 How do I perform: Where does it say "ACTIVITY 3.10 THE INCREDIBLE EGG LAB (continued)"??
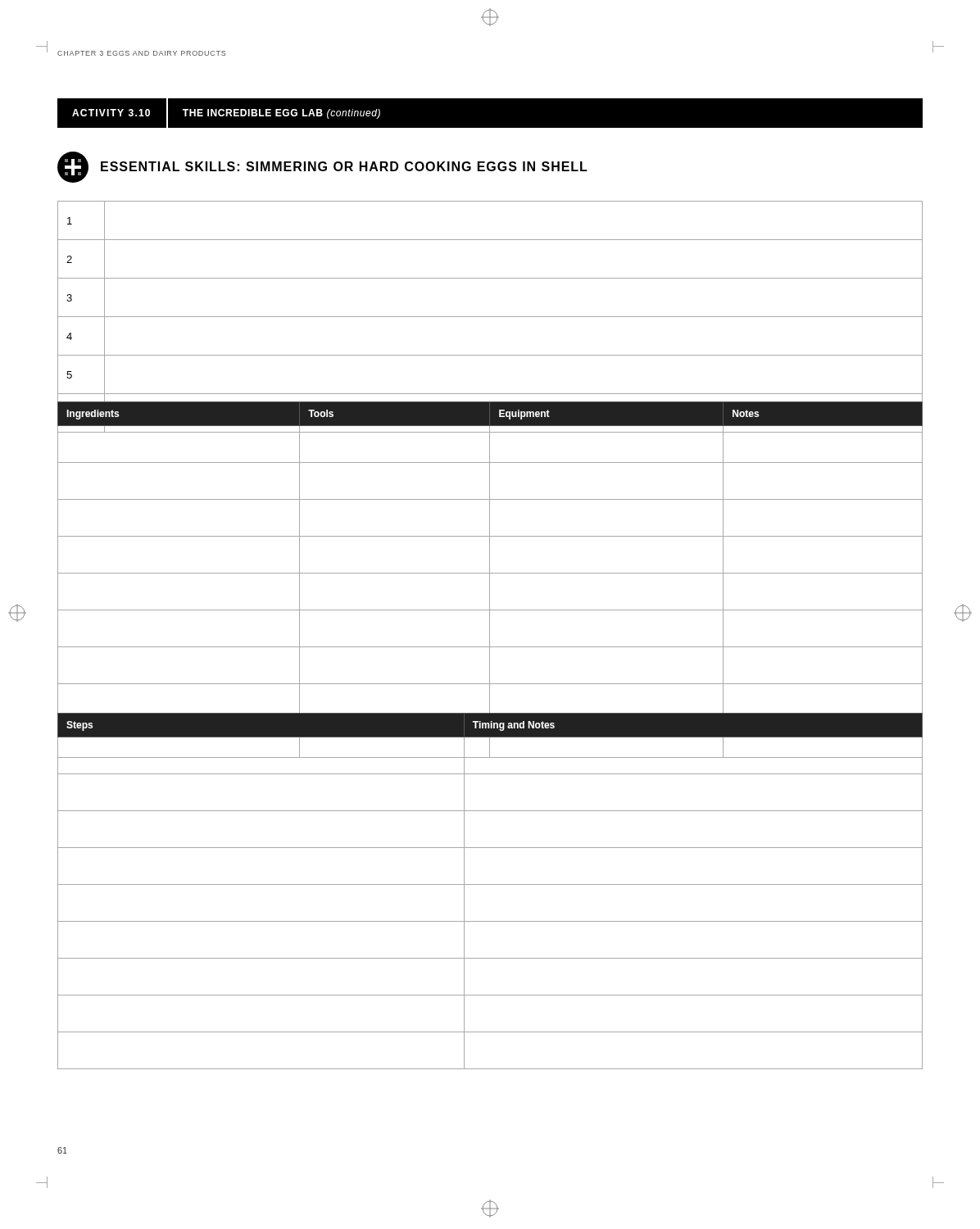tap(490, 113)
